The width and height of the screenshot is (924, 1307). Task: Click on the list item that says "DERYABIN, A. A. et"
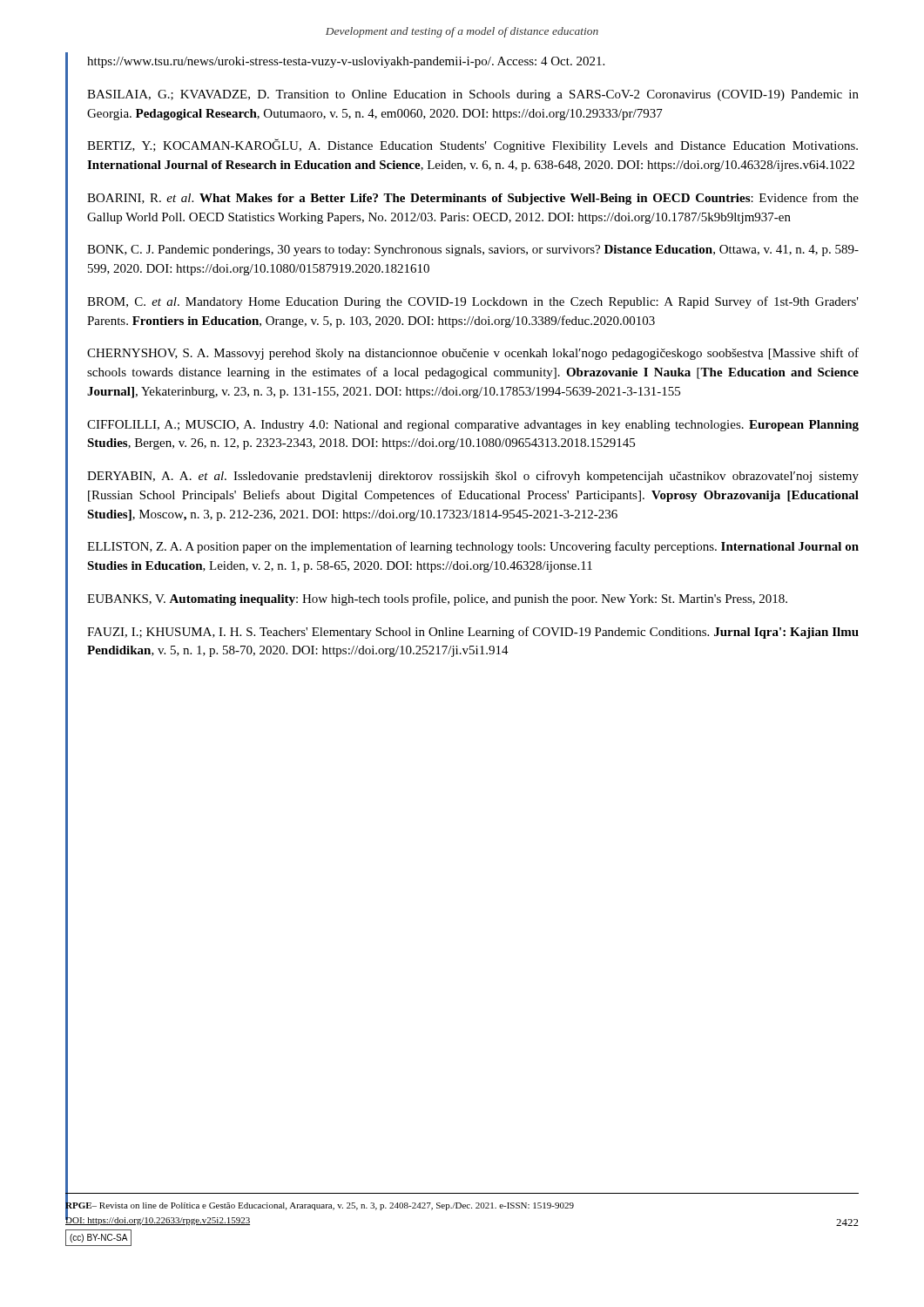click(473, 495)
